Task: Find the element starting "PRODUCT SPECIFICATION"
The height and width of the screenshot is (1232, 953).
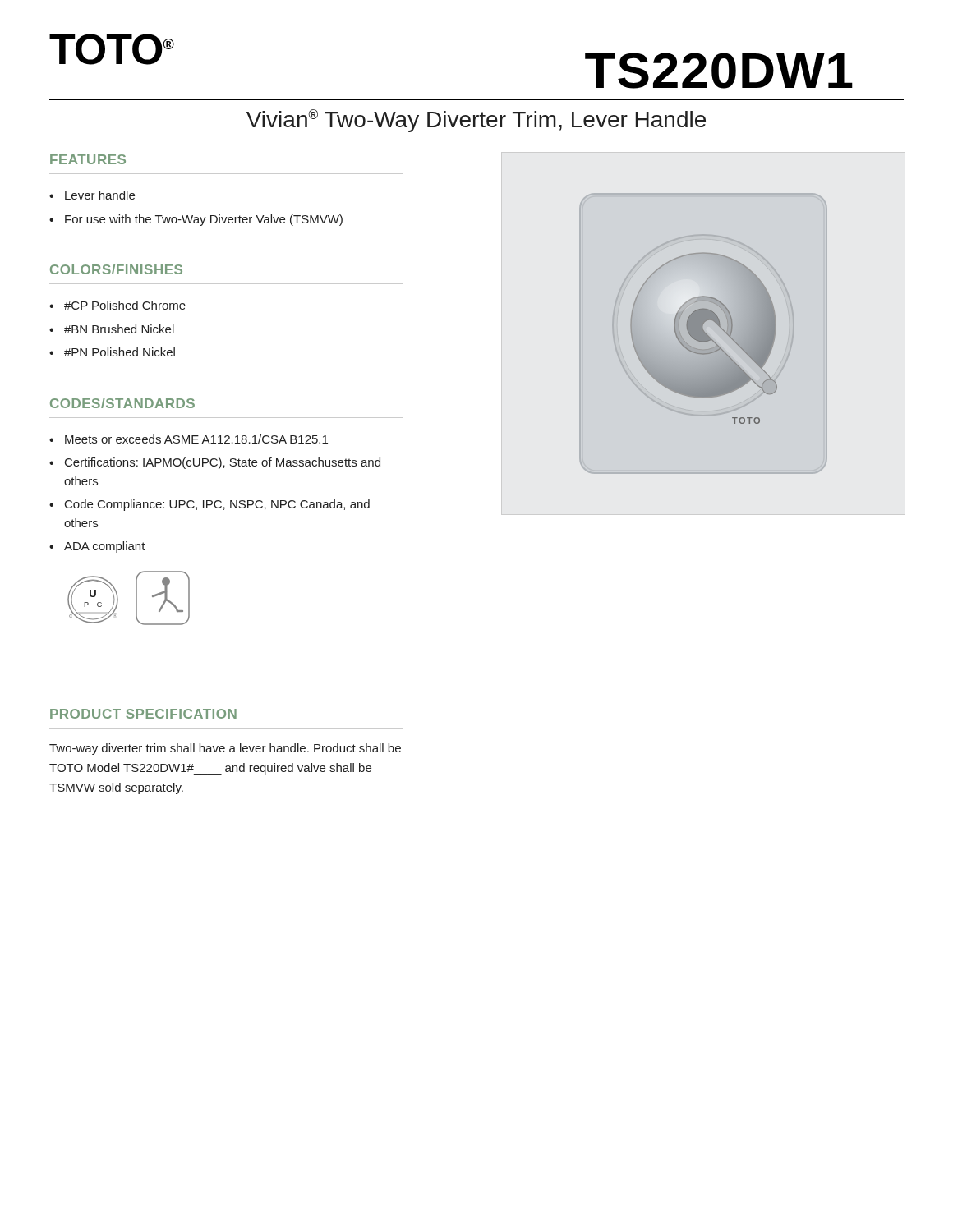Action: pyautogui.click(x=143, y=714)
